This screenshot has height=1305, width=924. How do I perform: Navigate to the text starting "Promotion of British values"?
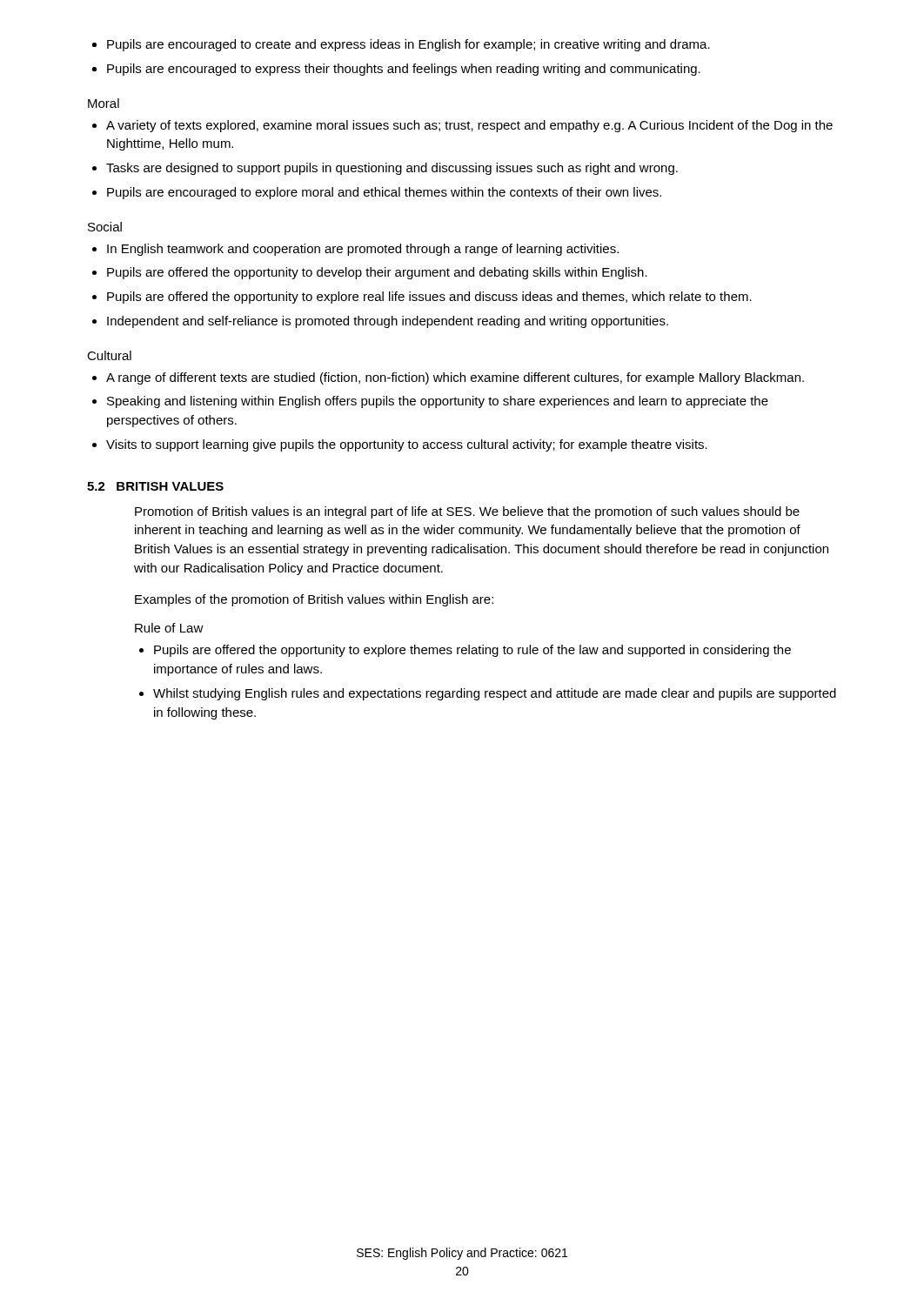pyautogui.click(x=482, y=539)
